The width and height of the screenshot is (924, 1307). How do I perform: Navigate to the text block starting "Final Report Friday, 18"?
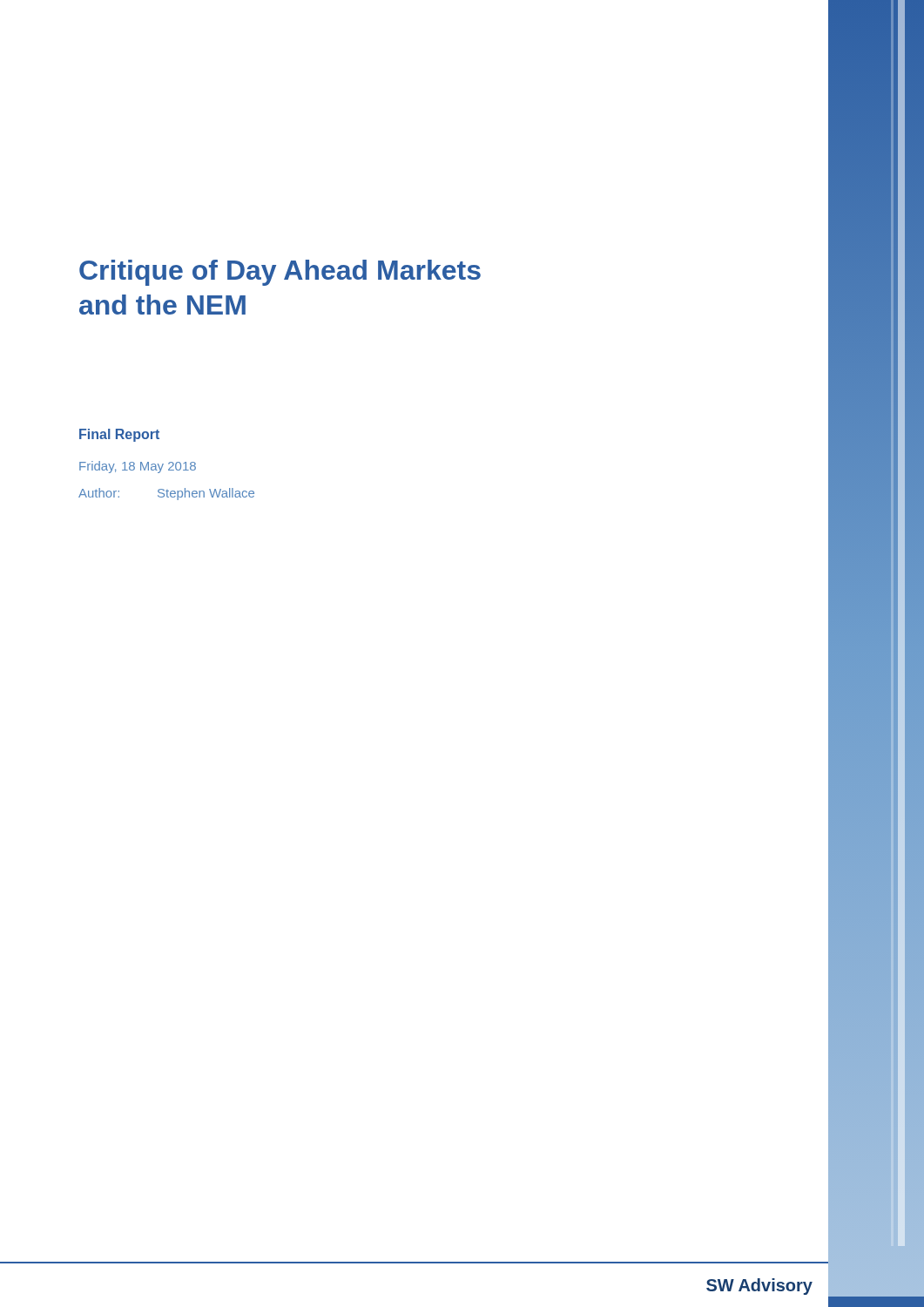pos(119,435)
